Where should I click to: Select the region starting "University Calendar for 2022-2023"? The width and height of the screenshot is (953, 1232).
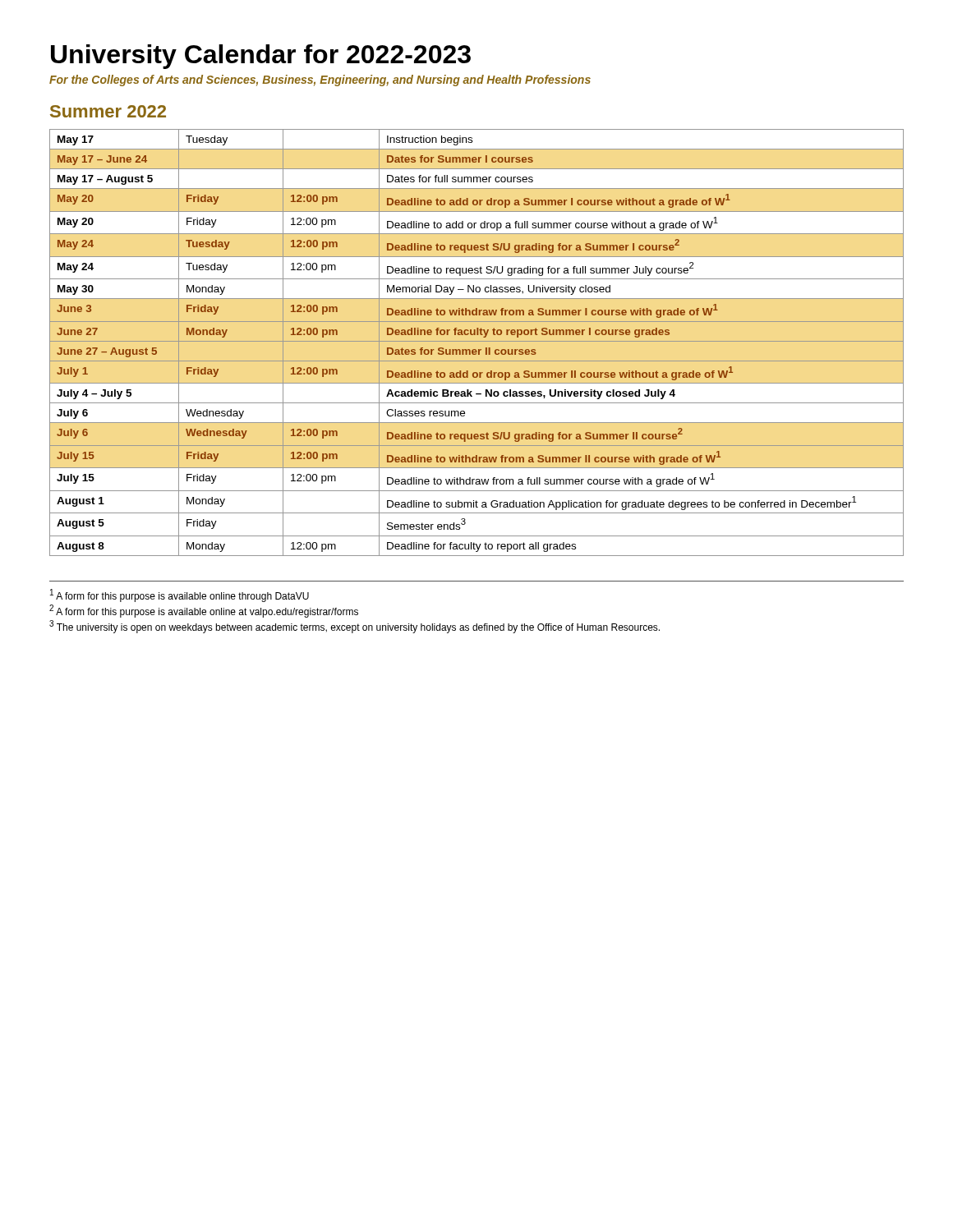(x=260, y=55)
